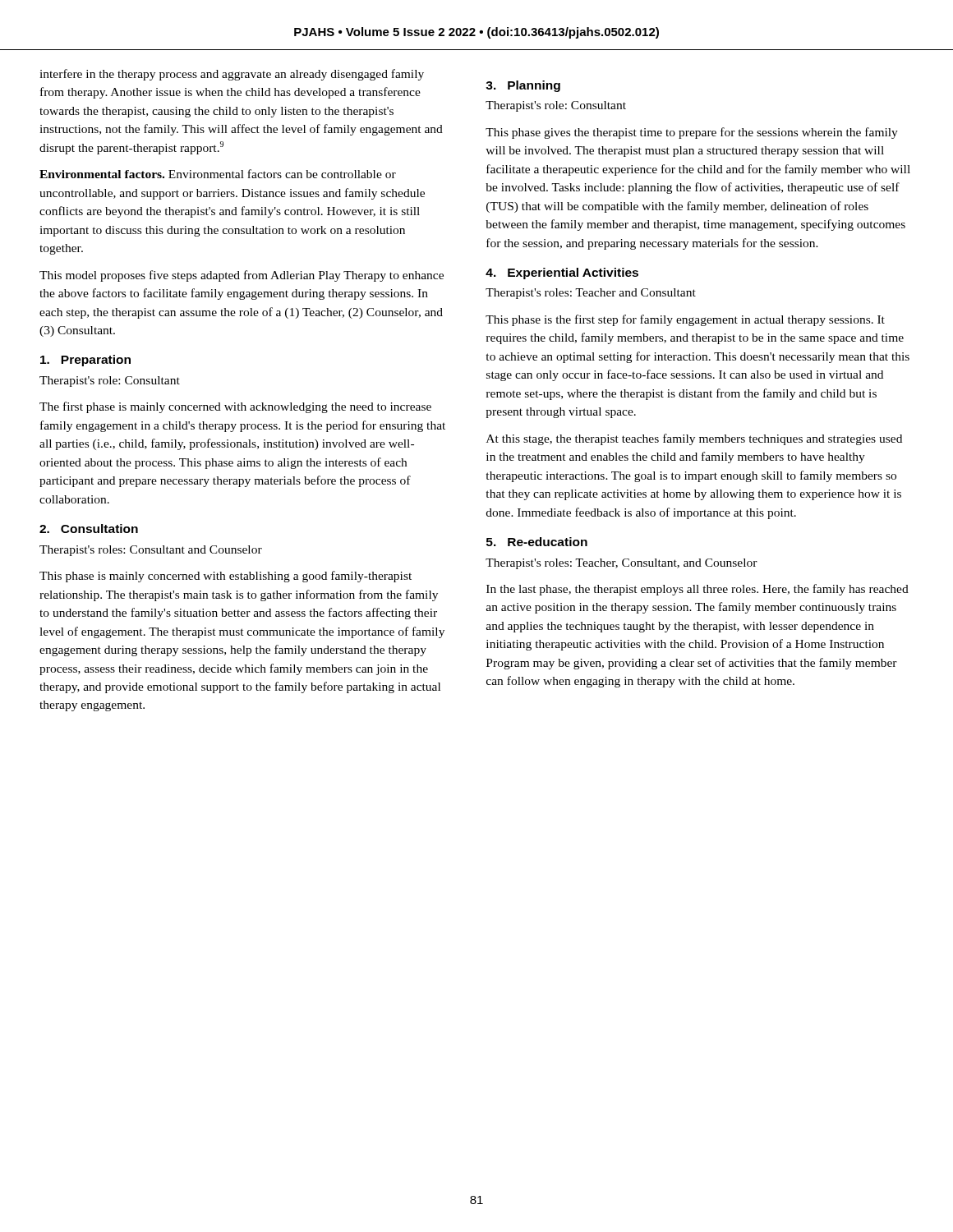The width and height of the screenshot is (953, 1232).
Task: Locate the text block with the text "This phase gives the therapist time to prepare"
Action: coord(700,188)
